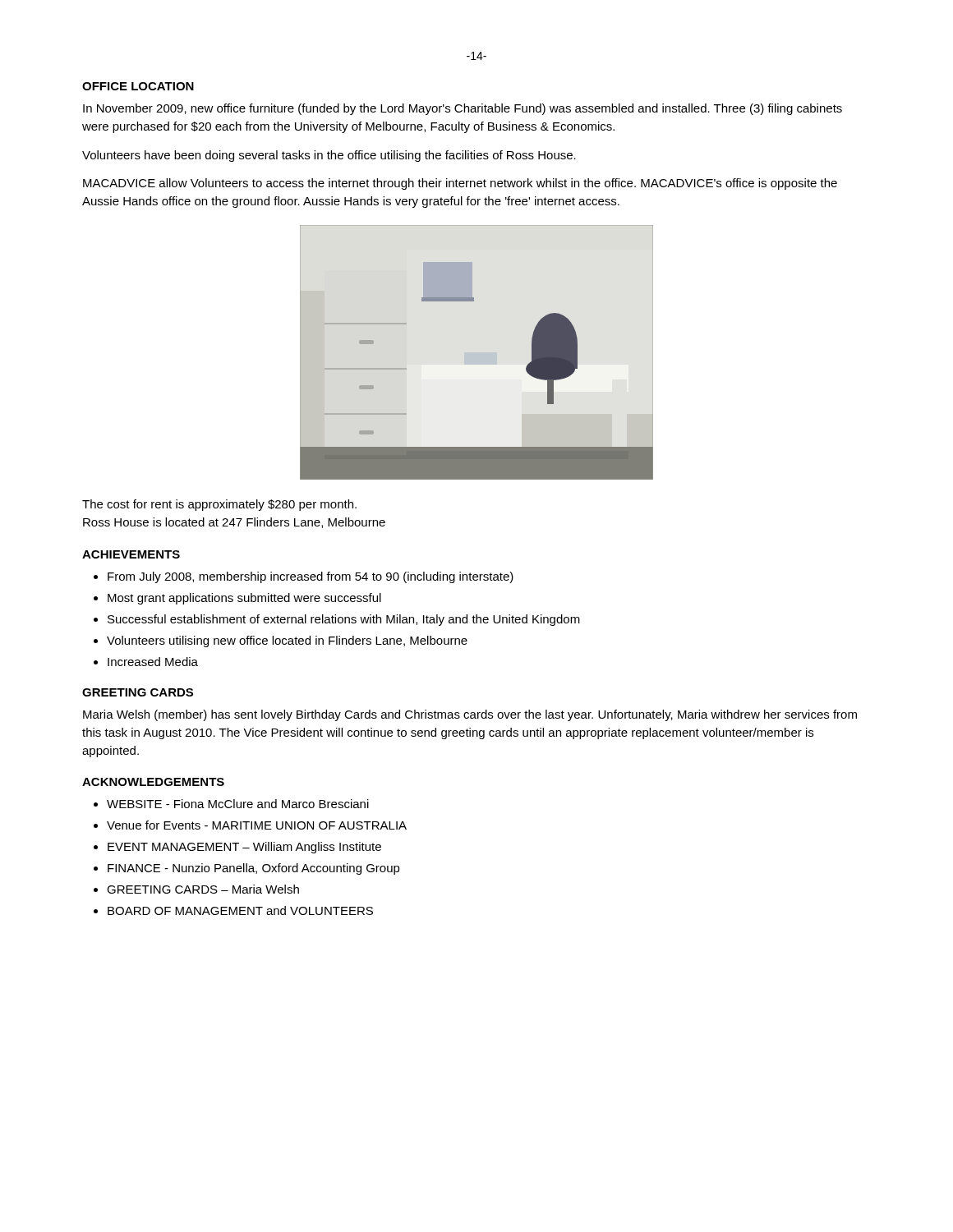Point to "Increased Media"

point(152,662)
